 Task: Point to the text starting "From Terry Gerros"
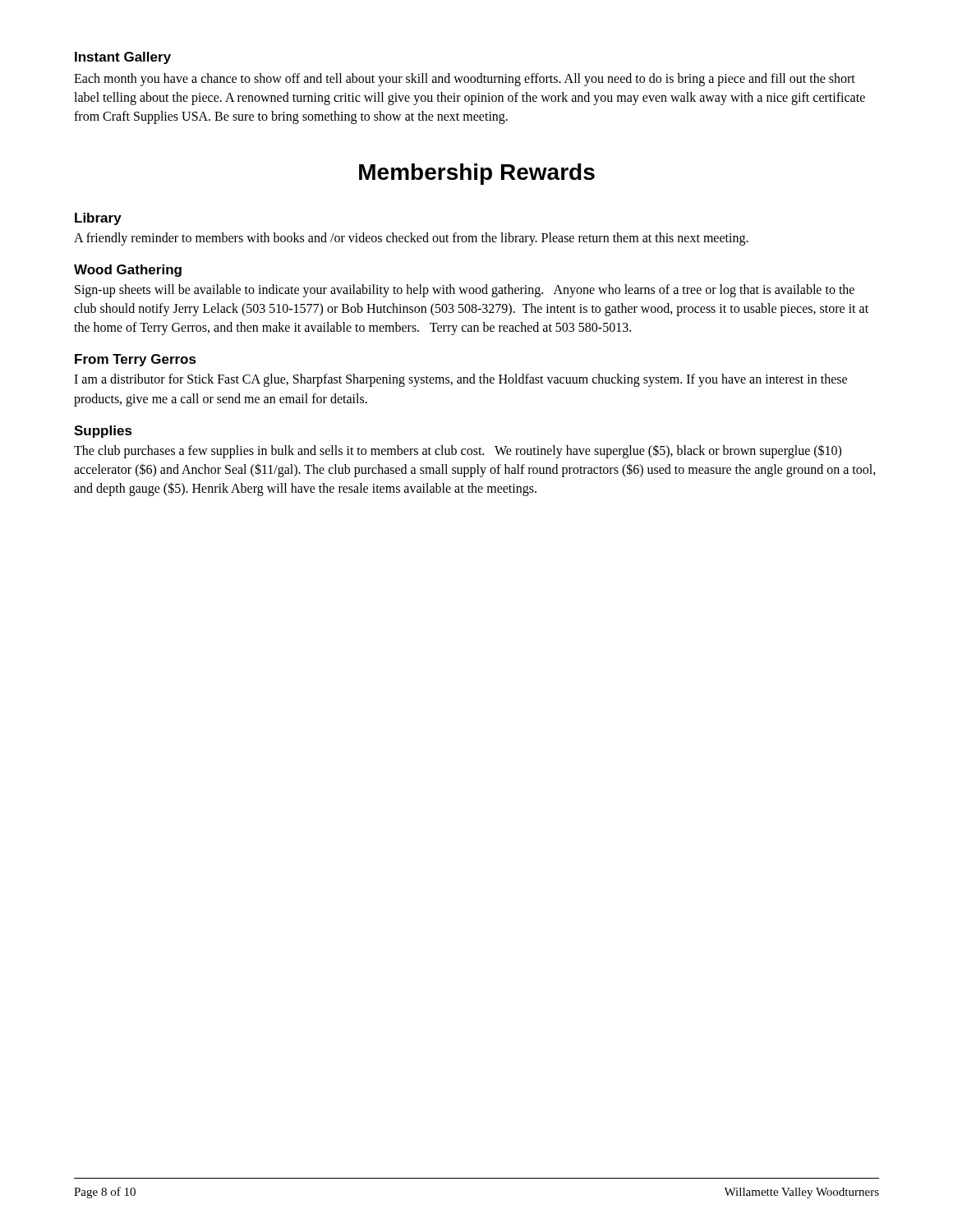click(135, 360)
